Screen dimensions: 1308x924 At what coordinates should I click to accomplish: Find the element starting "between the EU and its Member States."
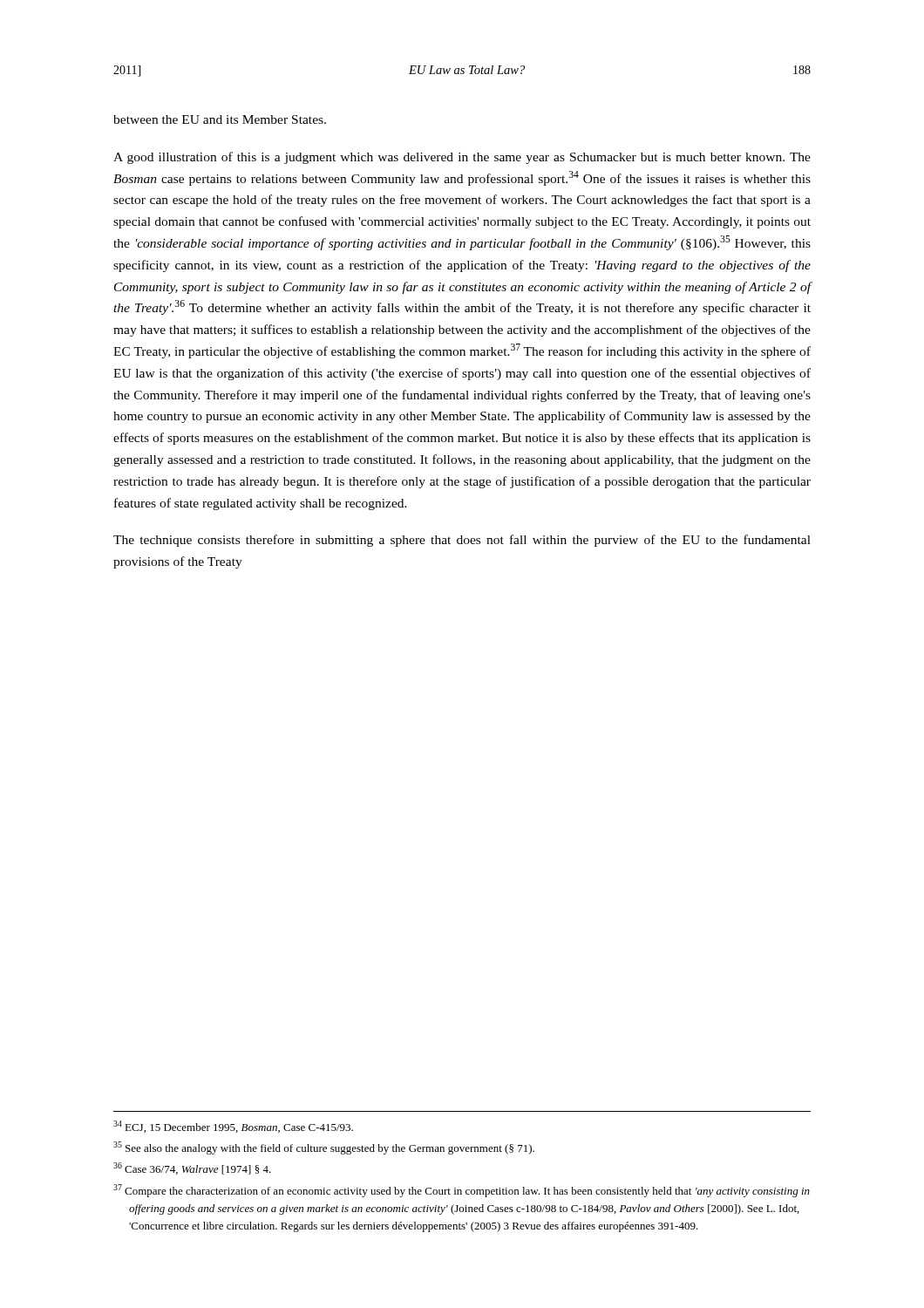coord(462,341)
